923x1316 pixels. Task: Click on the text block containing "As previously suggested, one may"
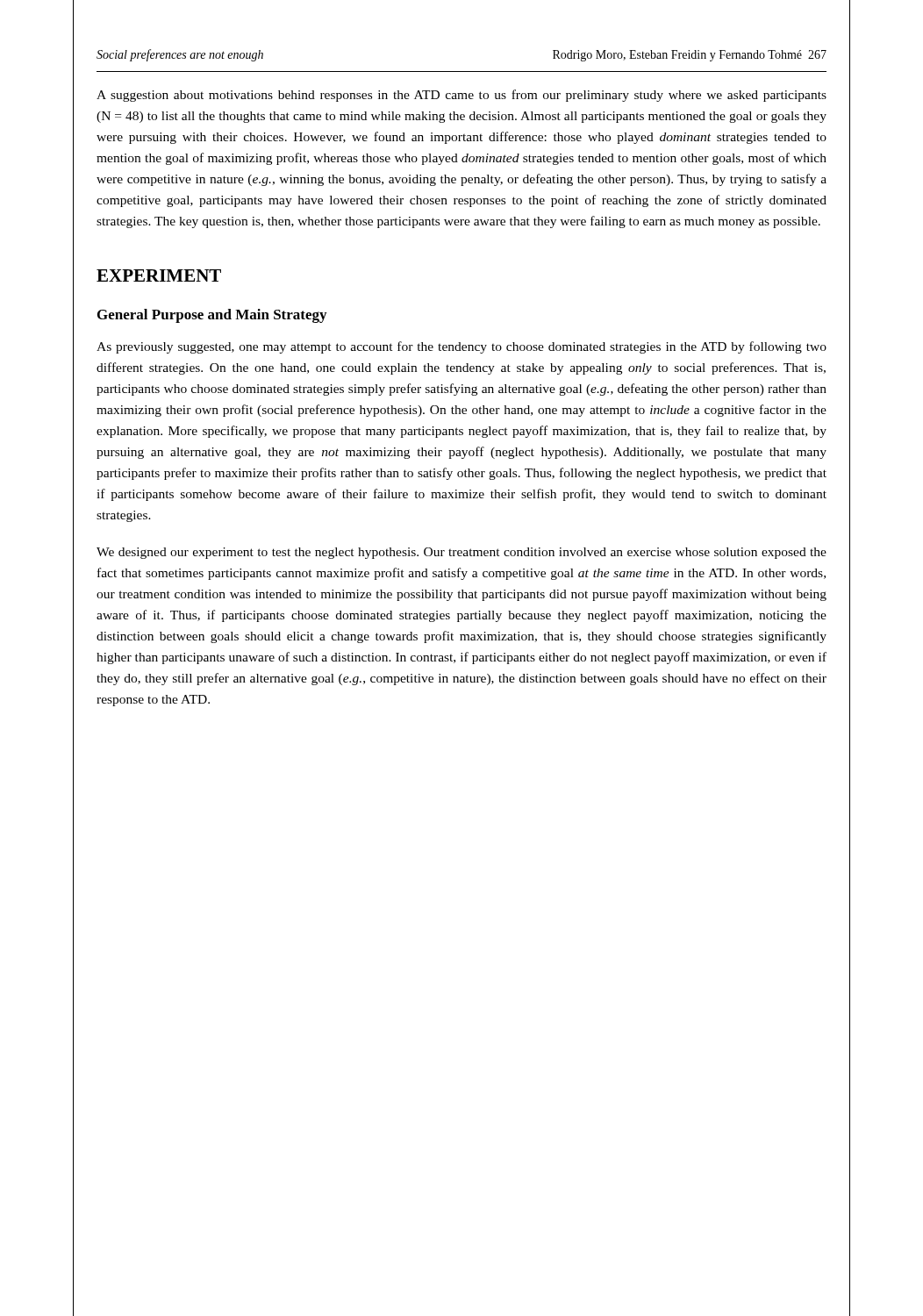tap(462, 430)
